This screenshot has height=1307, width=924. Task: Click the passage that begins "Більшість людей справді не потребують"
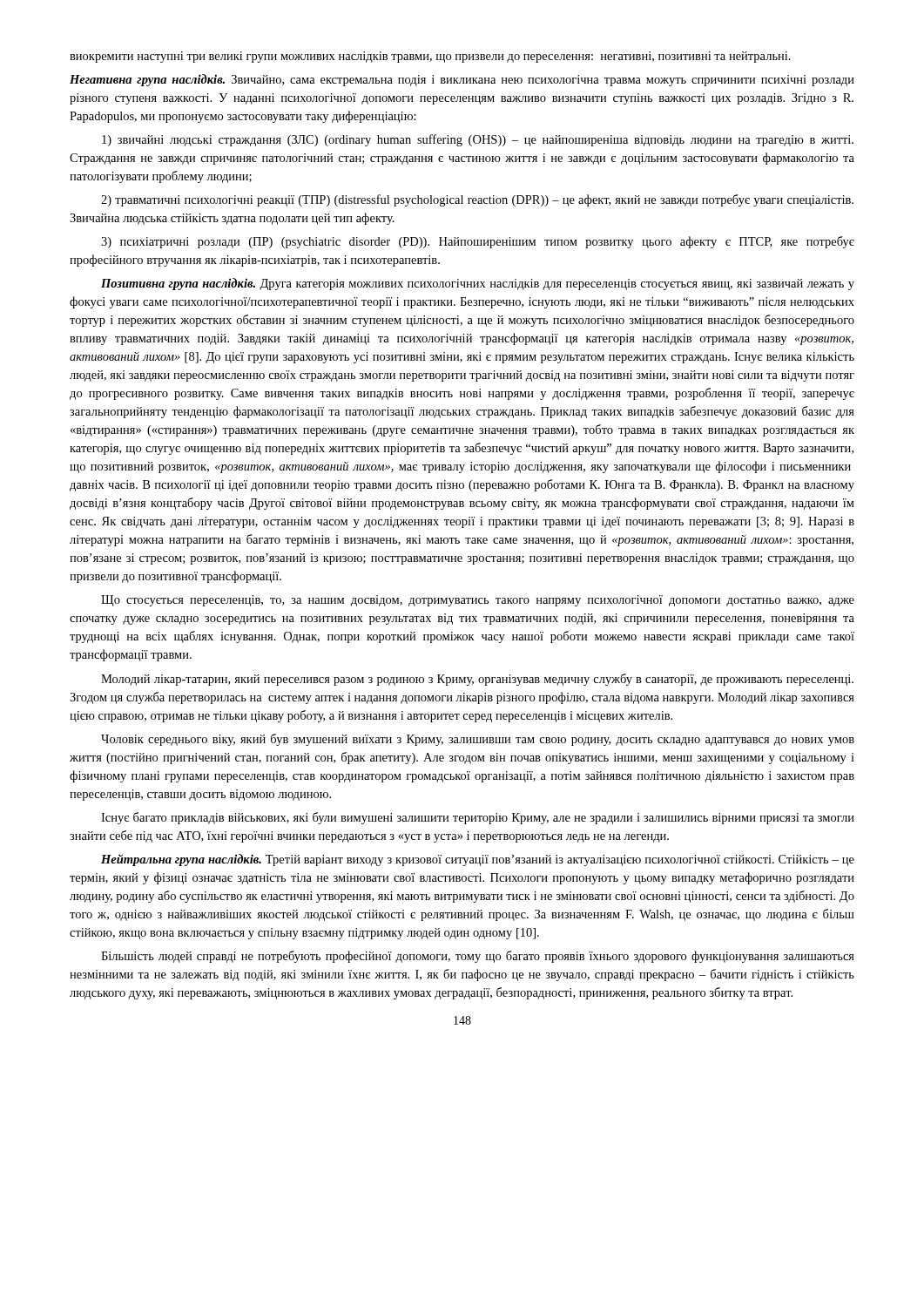tap(462, 974)
